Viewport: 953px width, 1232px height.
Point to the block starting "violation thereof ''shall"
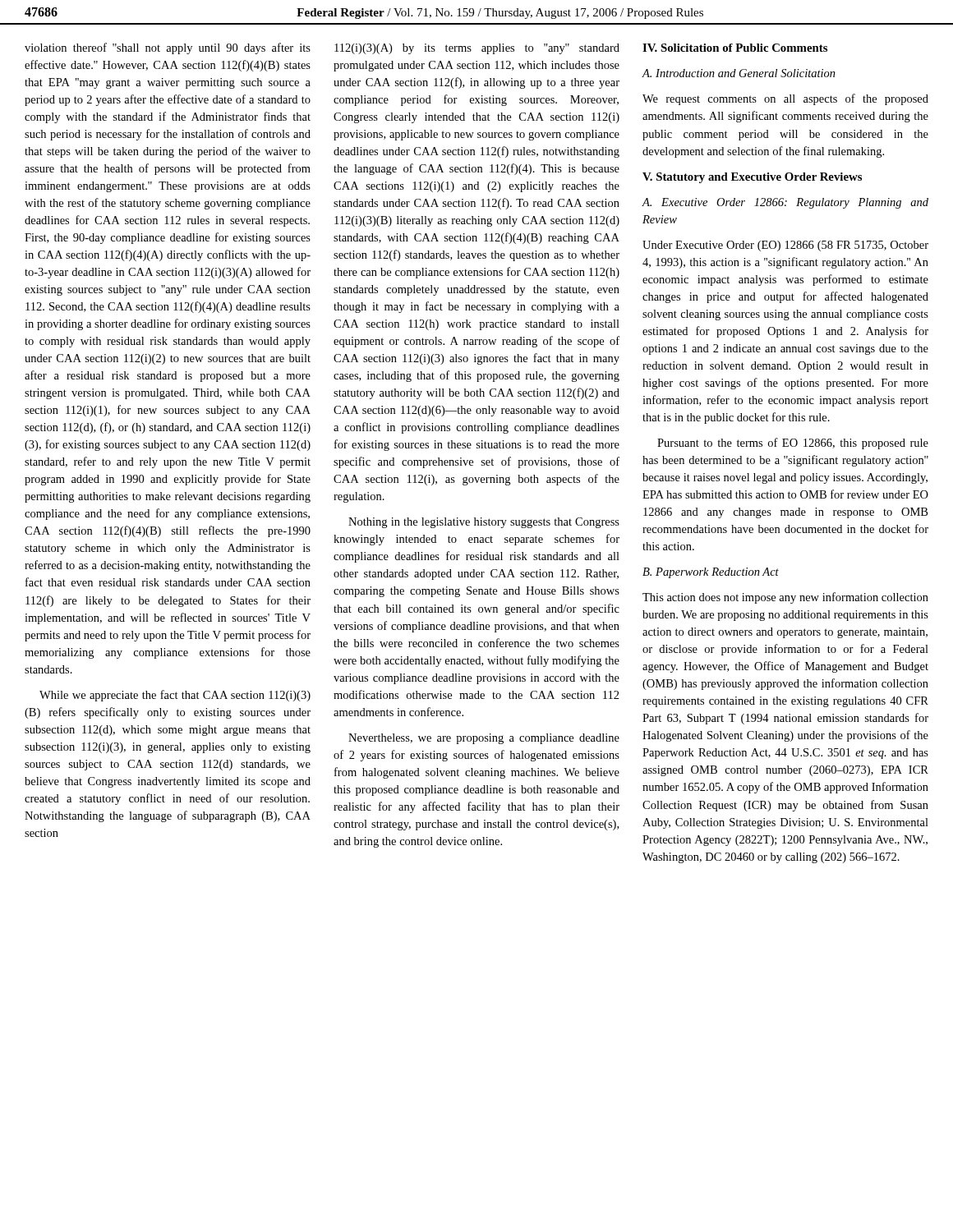(168, 441)
